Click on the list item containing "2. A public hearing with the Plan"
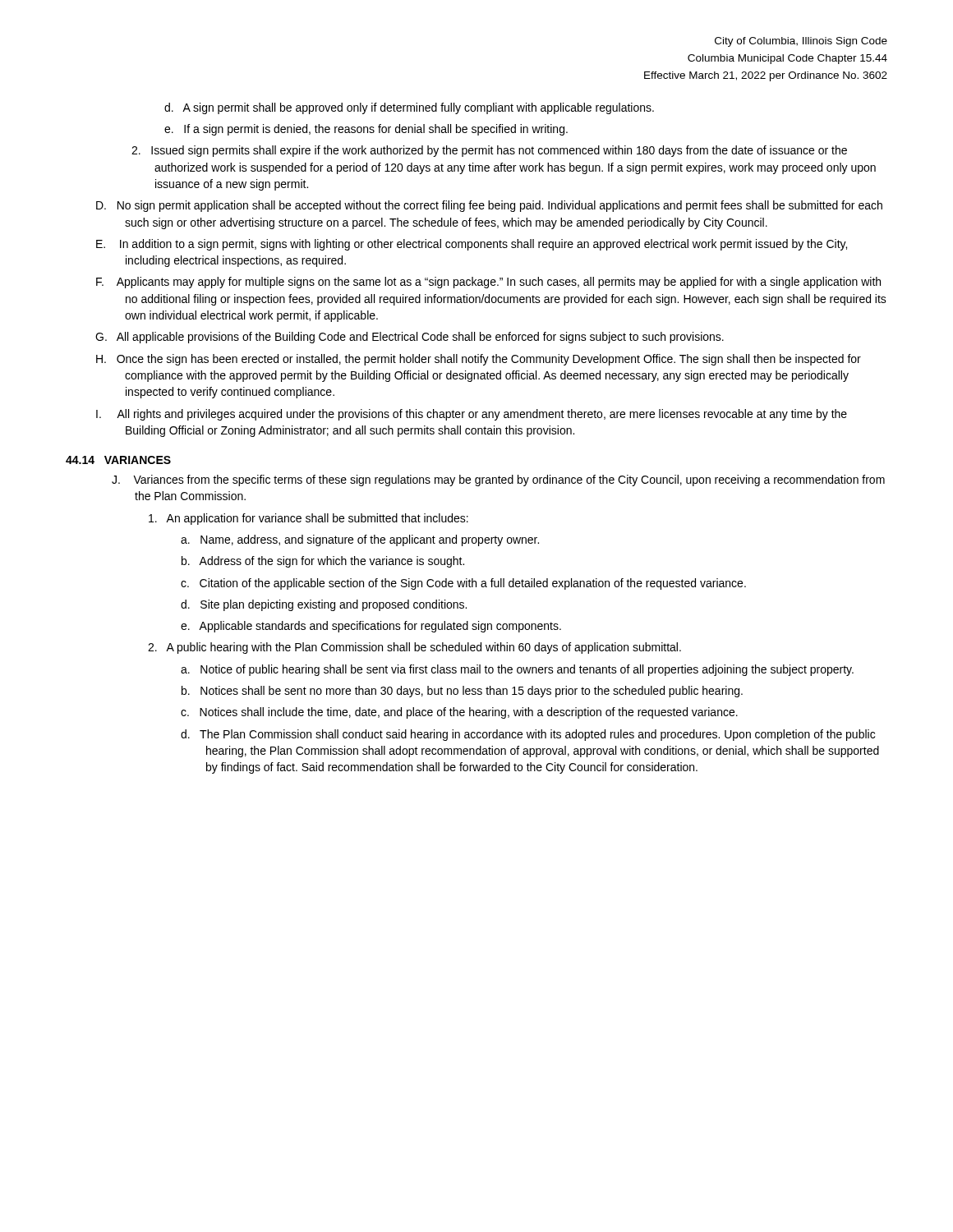The width and height of the screenshot is (953, 1232). tap(415, 648)
